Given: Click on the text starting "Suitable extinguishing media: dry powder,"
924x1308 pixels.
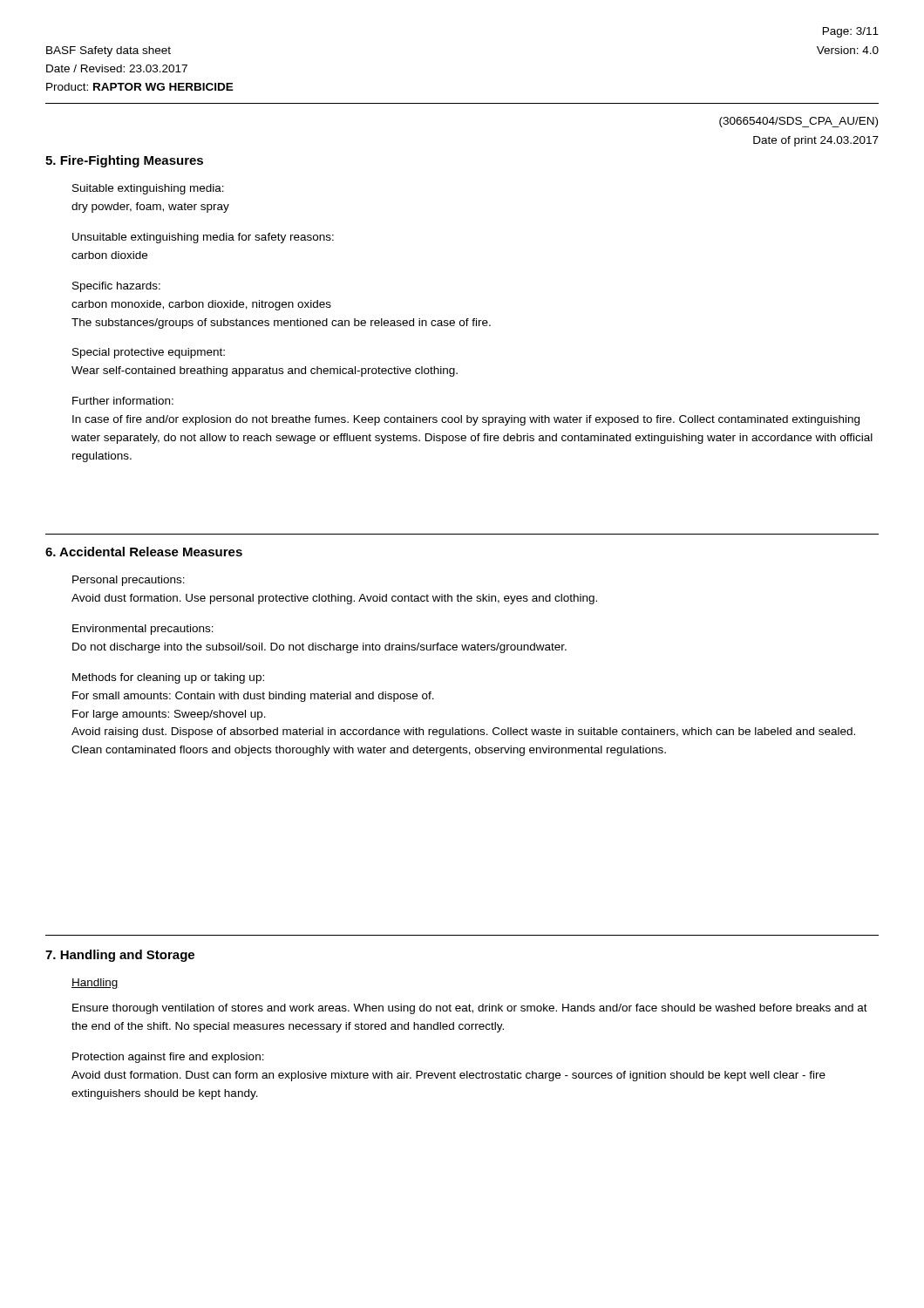Looking at the screenshot, I should (x=150, y=197).
